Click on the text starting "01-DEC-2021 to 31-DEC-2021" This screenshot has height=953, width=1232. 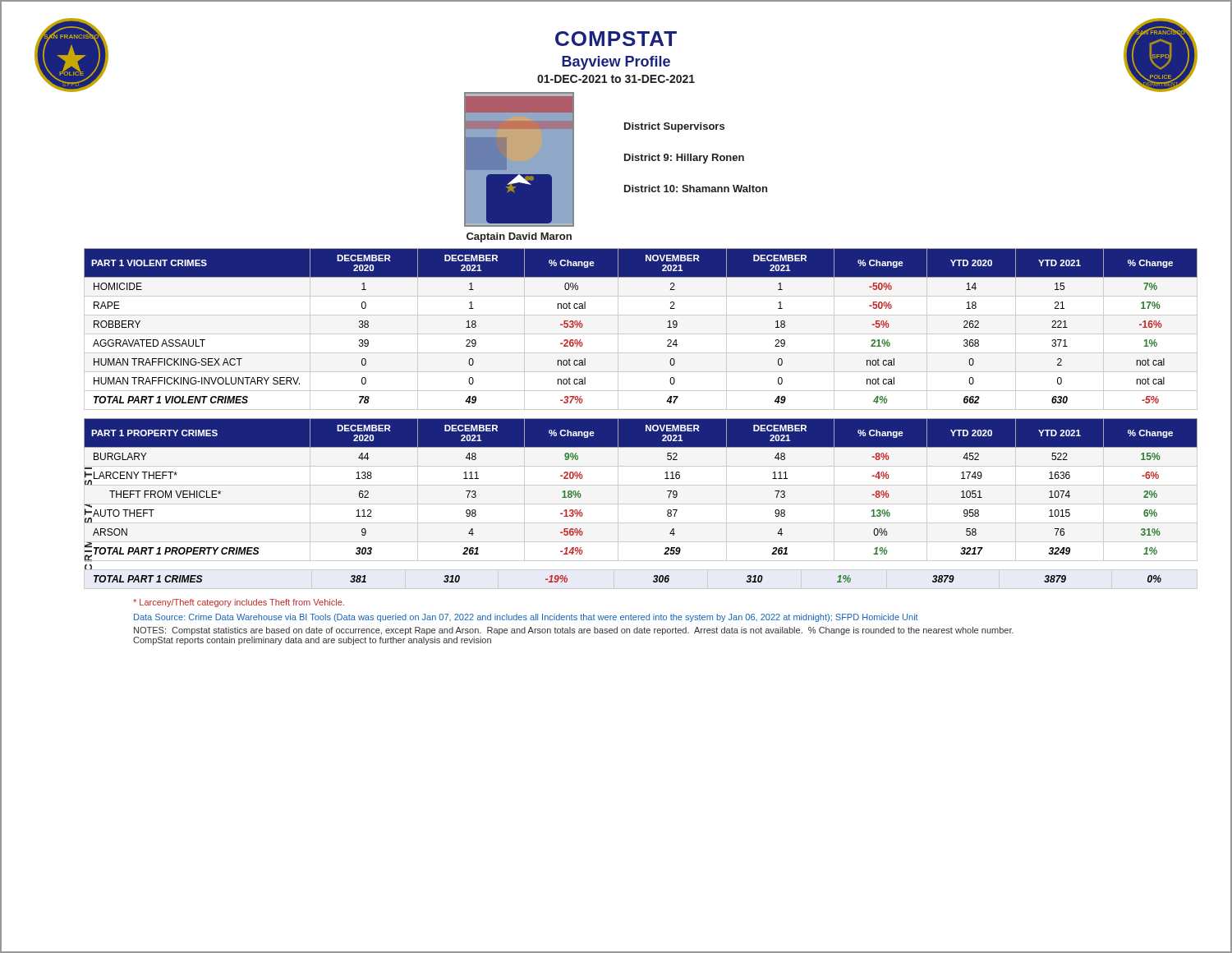(616, 79)
